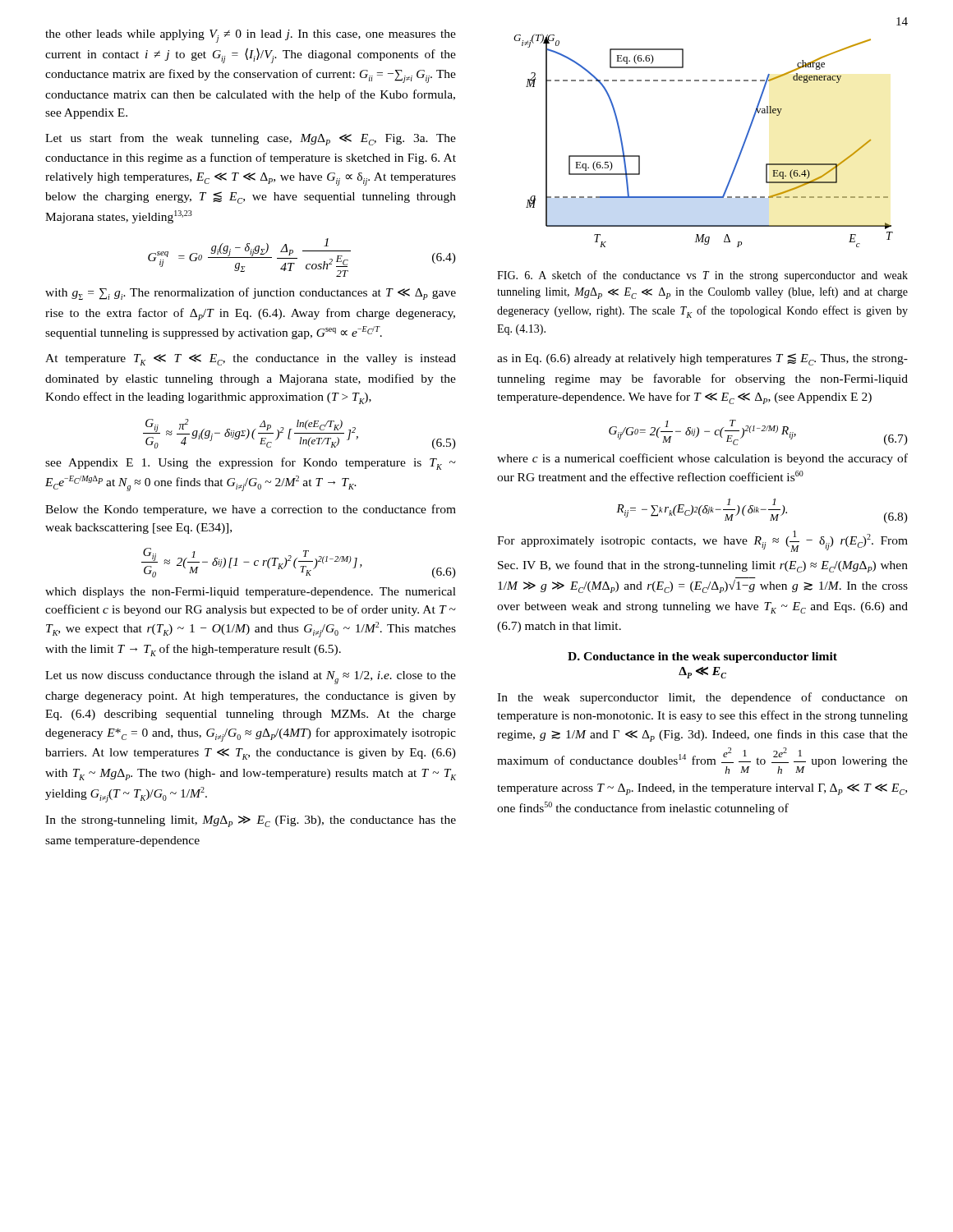The image size is (953, 1232).
Task: Select the element starting "which displays the non-Fermi-liquid temperature-dependence. The numerical coefficient"
Action: click(251, 621)
